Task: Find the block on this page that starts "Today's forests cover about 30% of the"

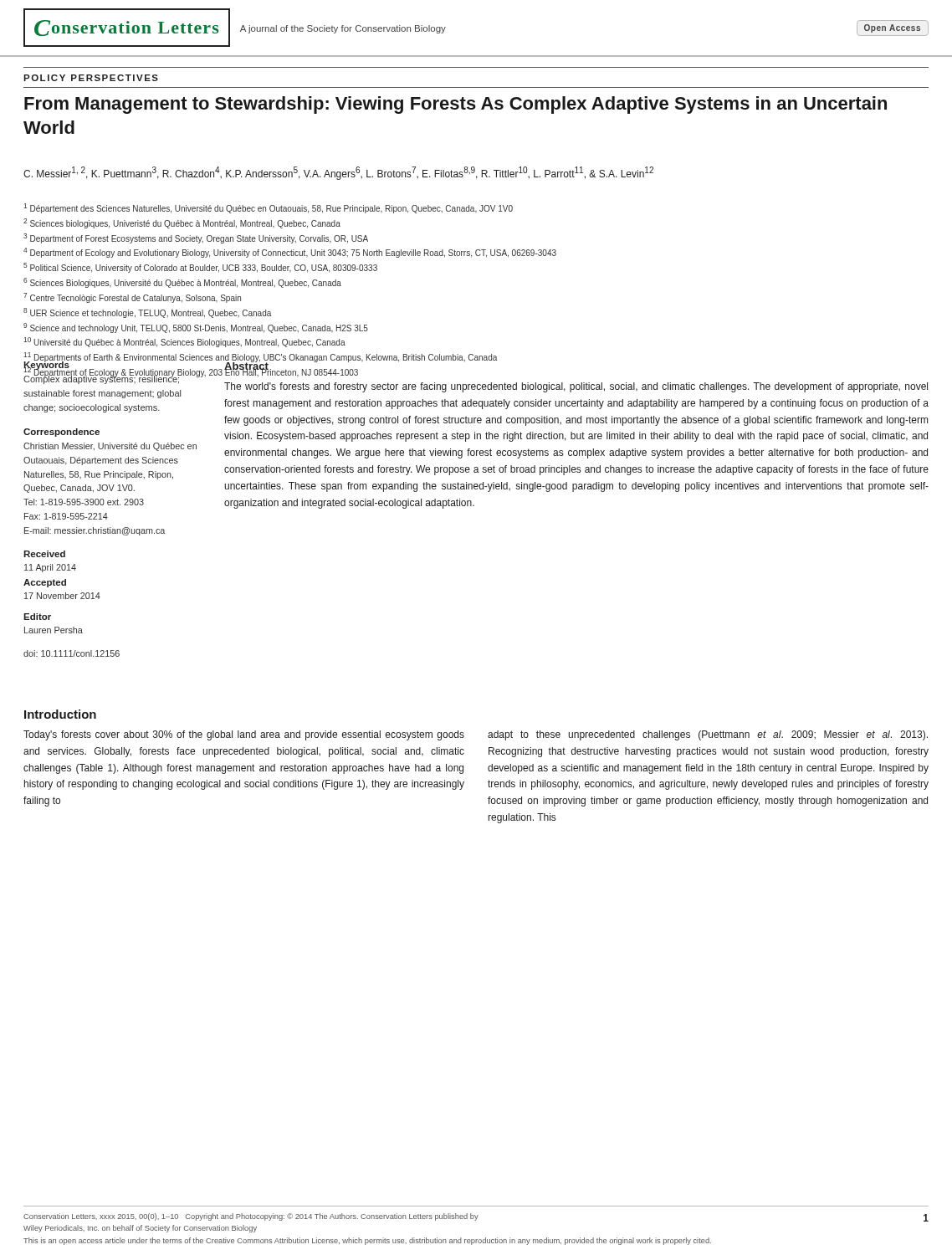Action: tap(244, 768)
